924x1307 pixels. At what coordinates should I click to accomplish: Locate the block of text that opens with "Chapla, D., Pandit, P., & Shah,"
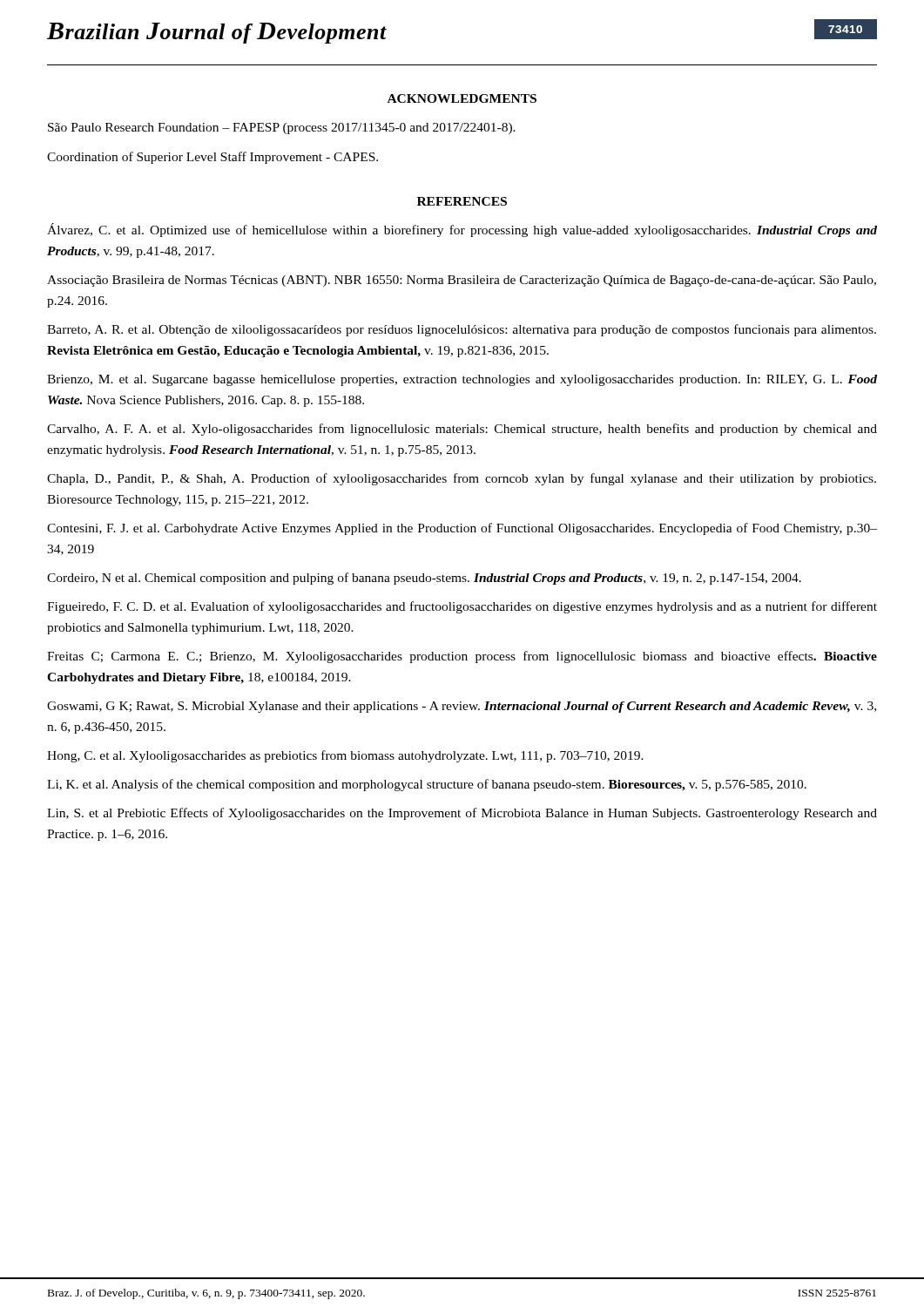(462, 489)
